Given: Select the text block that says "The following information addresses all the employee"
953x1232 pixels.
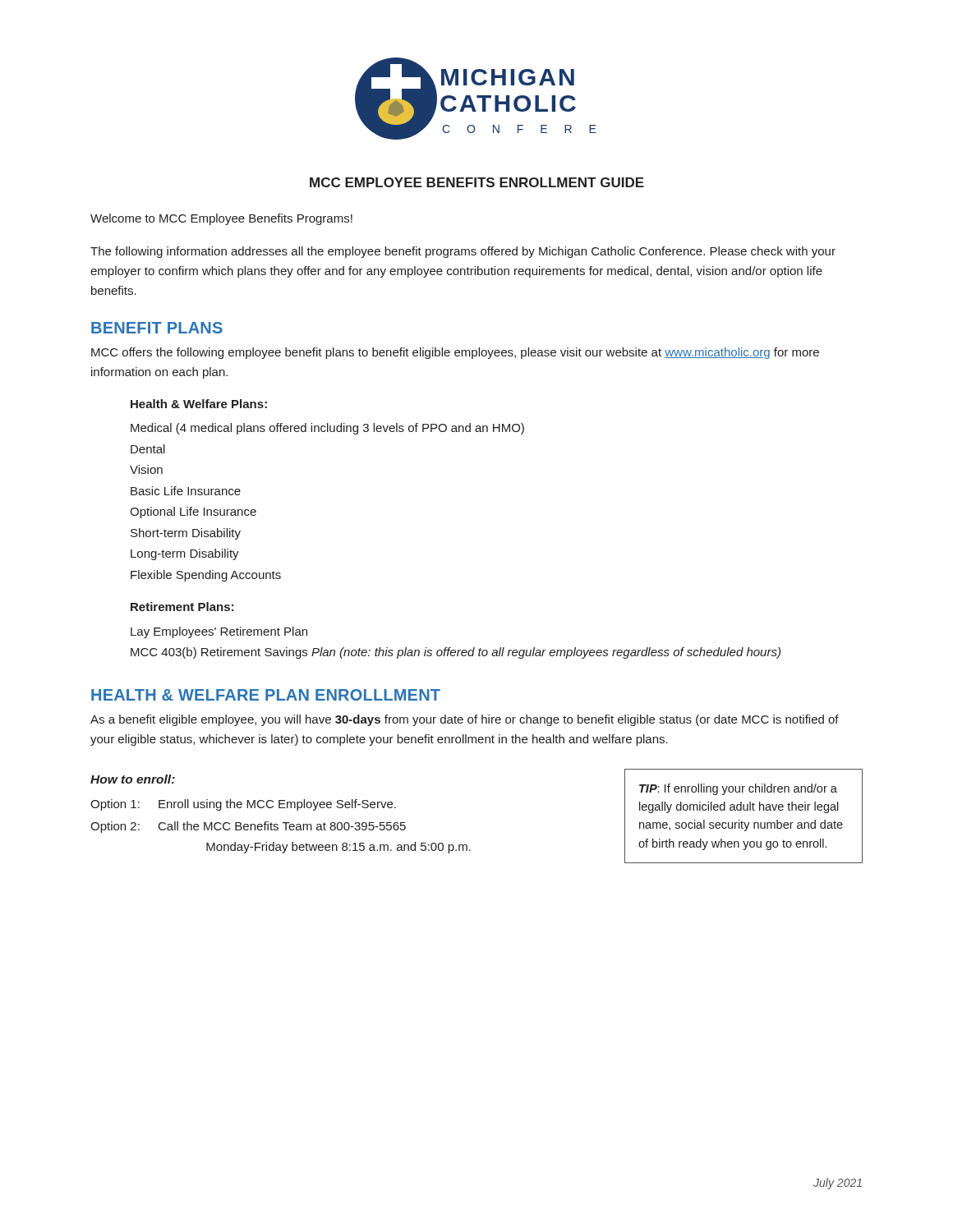Looking at the screenshot, I should click(x=463, y=270).
